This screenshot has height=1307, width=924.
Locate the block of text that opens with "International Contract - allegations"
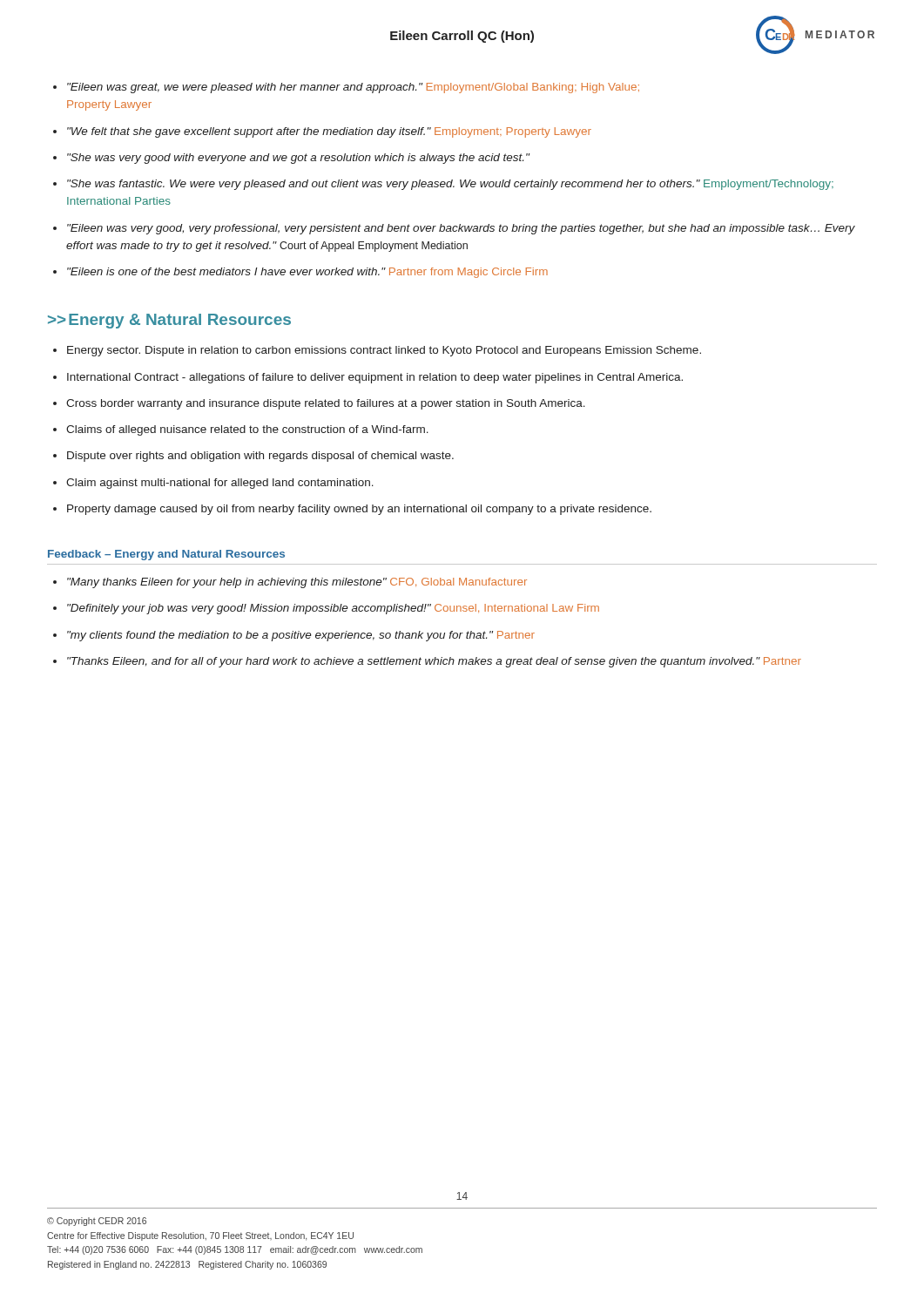click(x=375, y=376)
